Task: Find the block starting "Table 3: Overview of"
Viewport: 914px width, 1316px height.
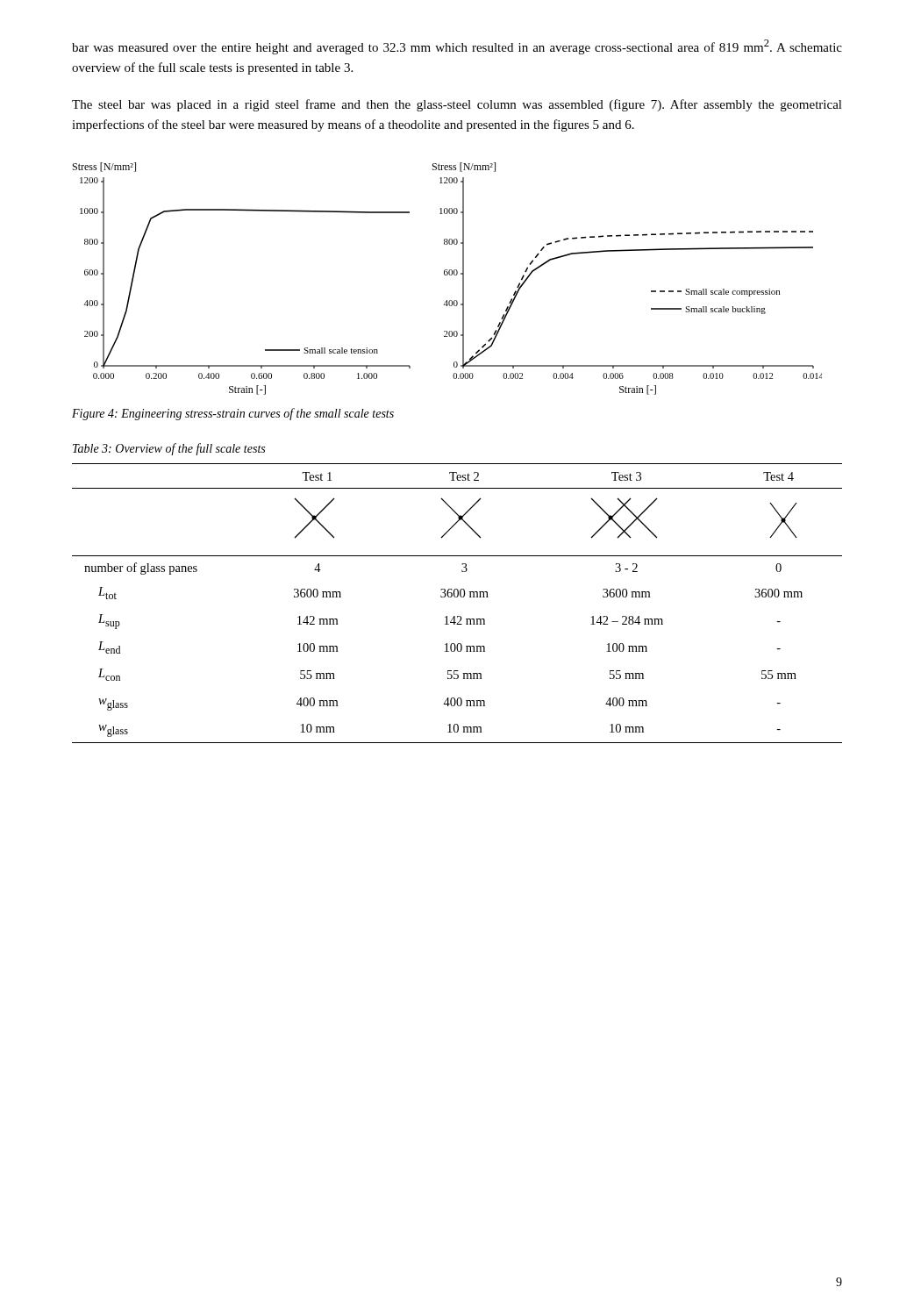Action: 169,449
